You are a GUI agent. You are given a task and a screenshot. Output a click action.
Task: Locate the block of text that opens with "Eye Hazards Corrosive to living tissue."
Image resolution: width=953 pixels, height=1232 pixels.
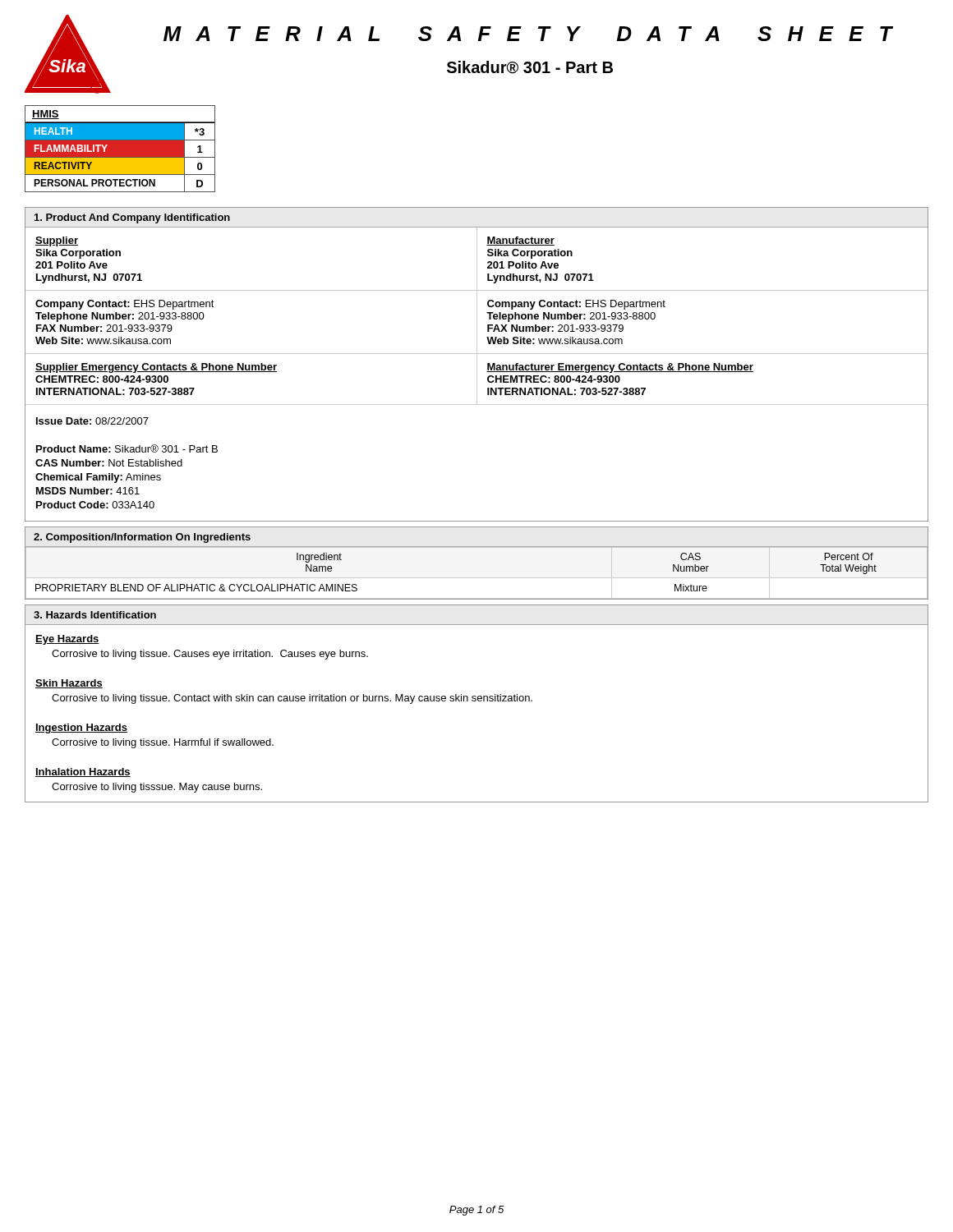pos(476,712)
